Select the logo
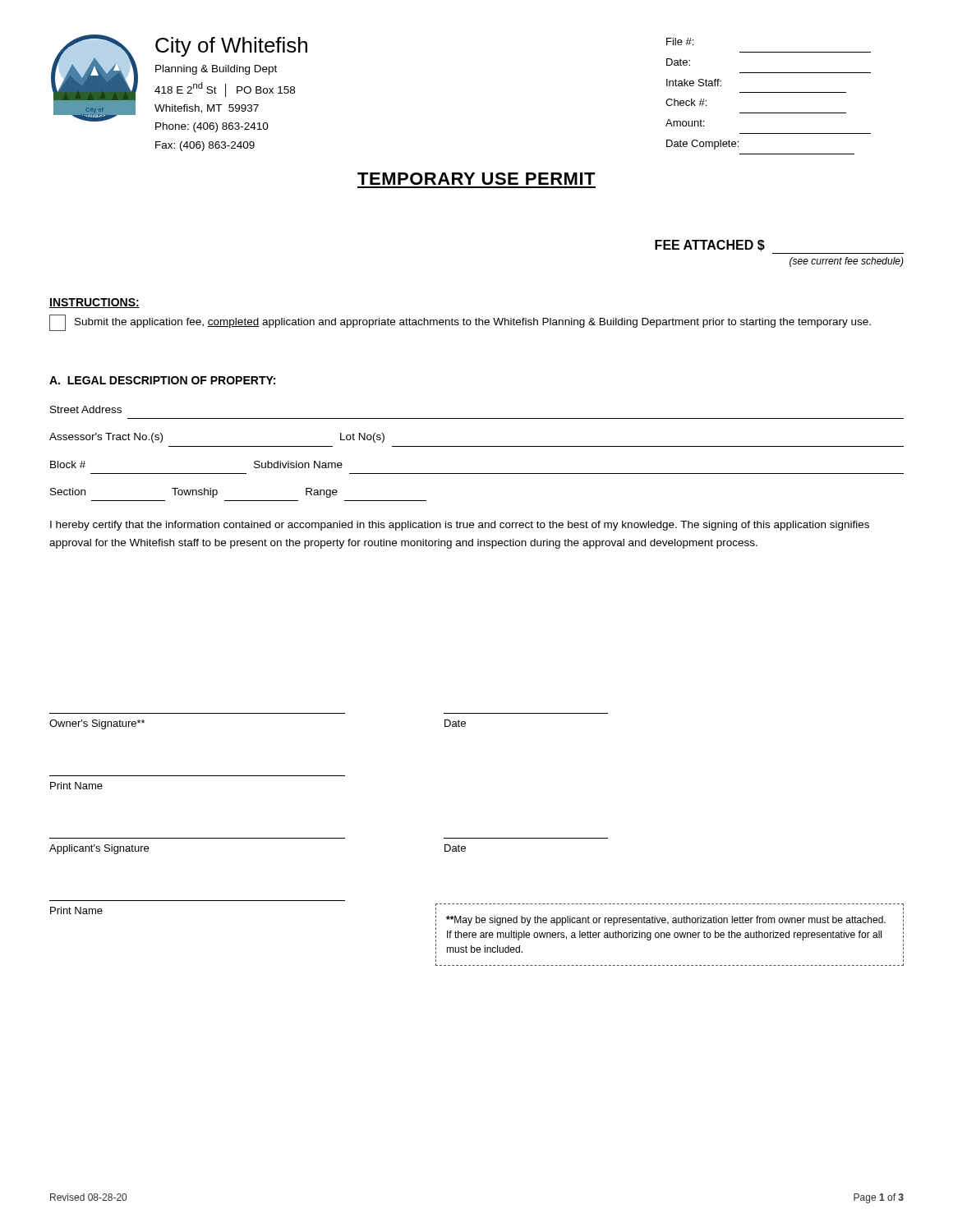 pos(94,78)
